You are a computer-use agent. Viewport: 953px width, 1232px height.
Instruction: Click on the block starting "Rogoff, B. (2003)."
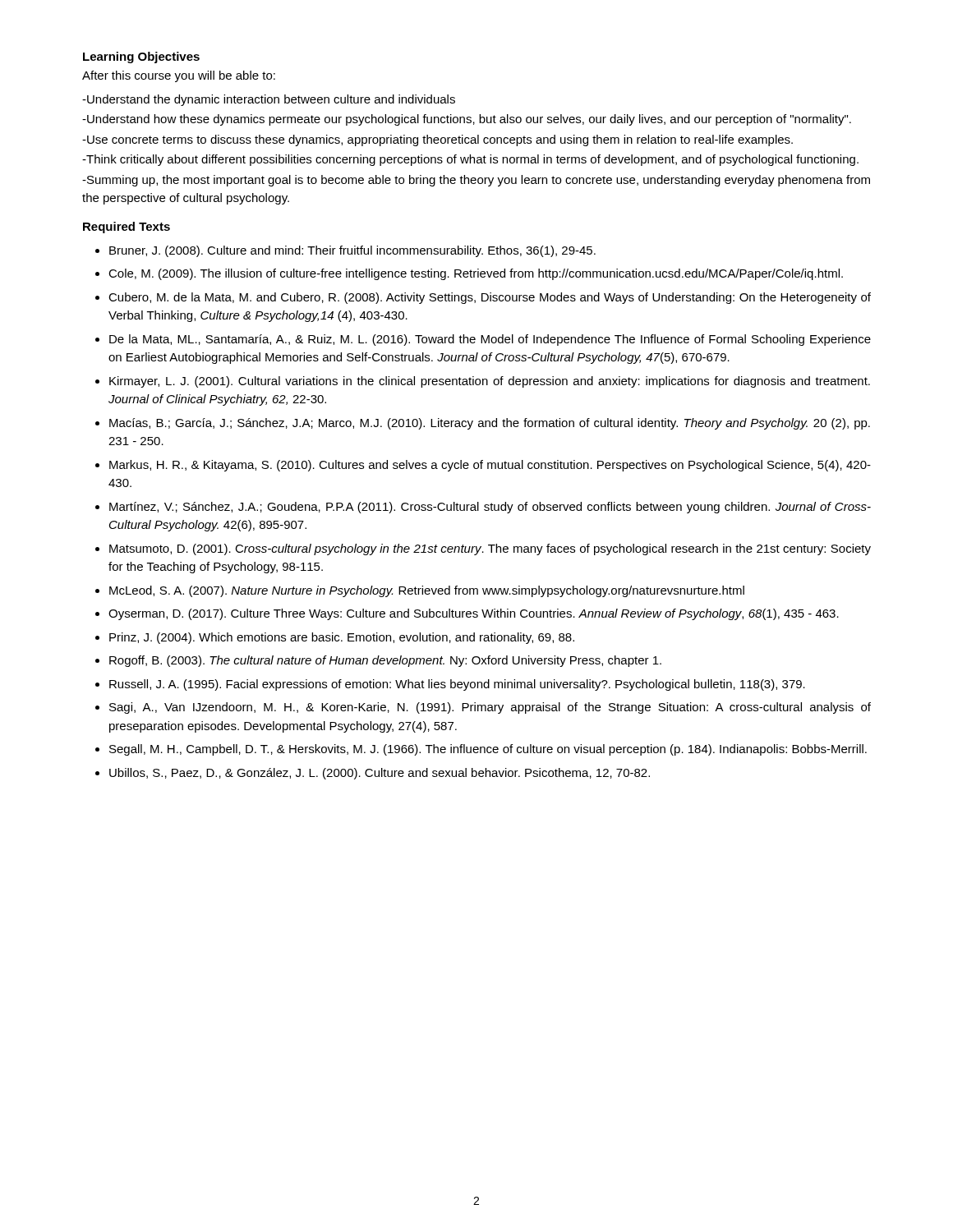(385, 660)
